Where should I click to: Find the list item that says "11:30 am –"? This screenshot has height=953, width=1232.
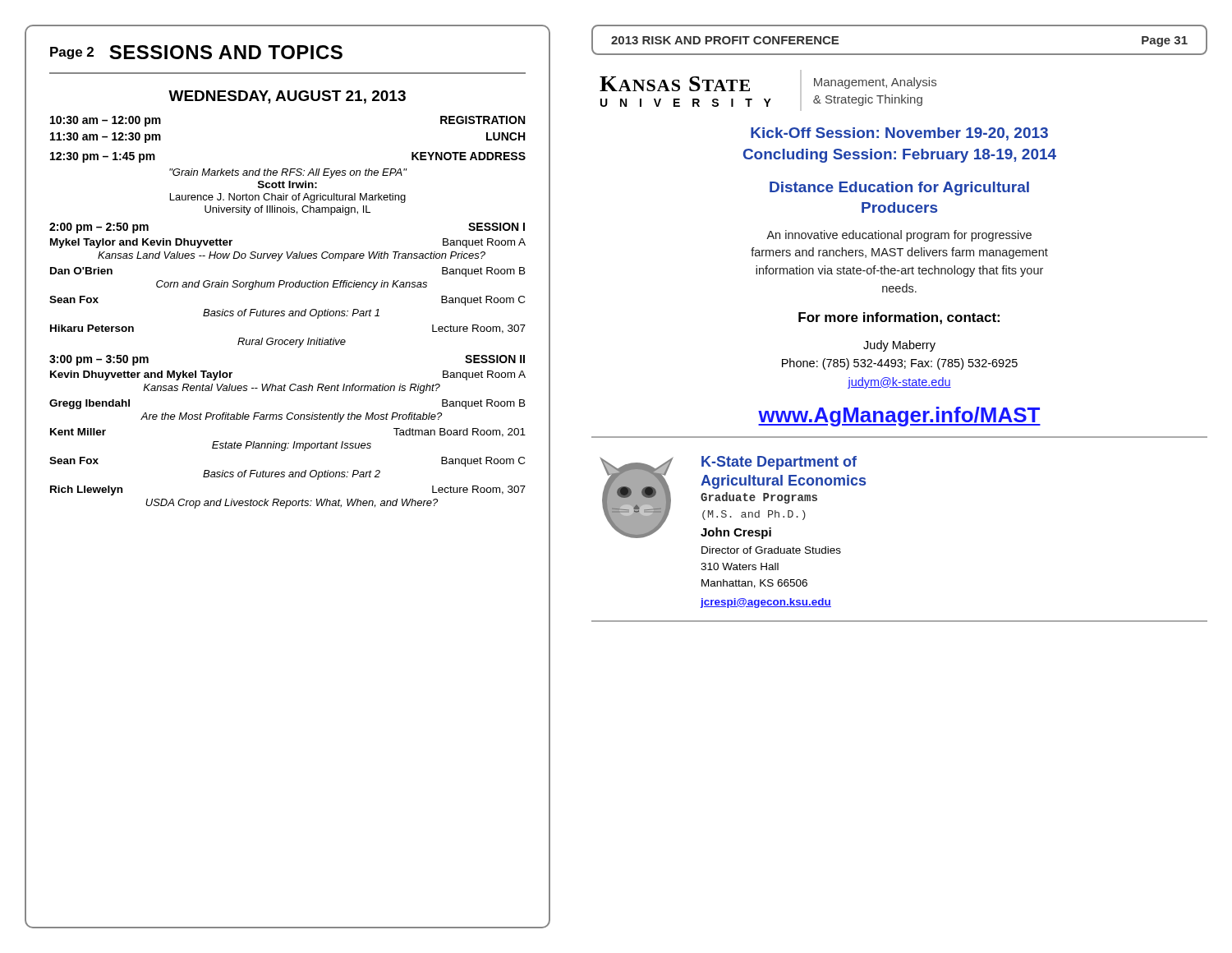pyautogui.click(x=119, y=138)
